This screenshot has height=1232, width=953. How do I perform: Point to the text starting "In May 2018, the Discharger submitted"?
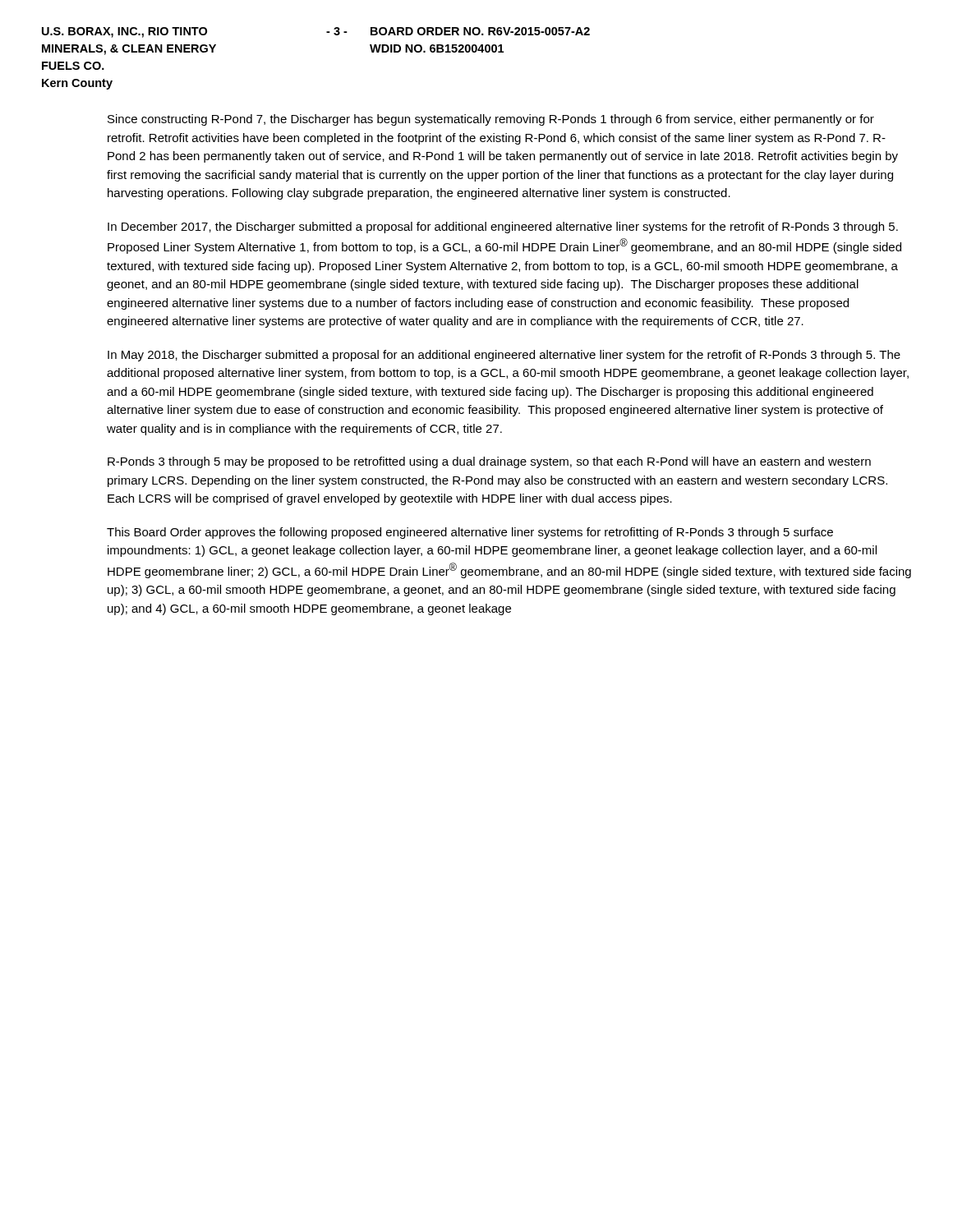(508, 391)
